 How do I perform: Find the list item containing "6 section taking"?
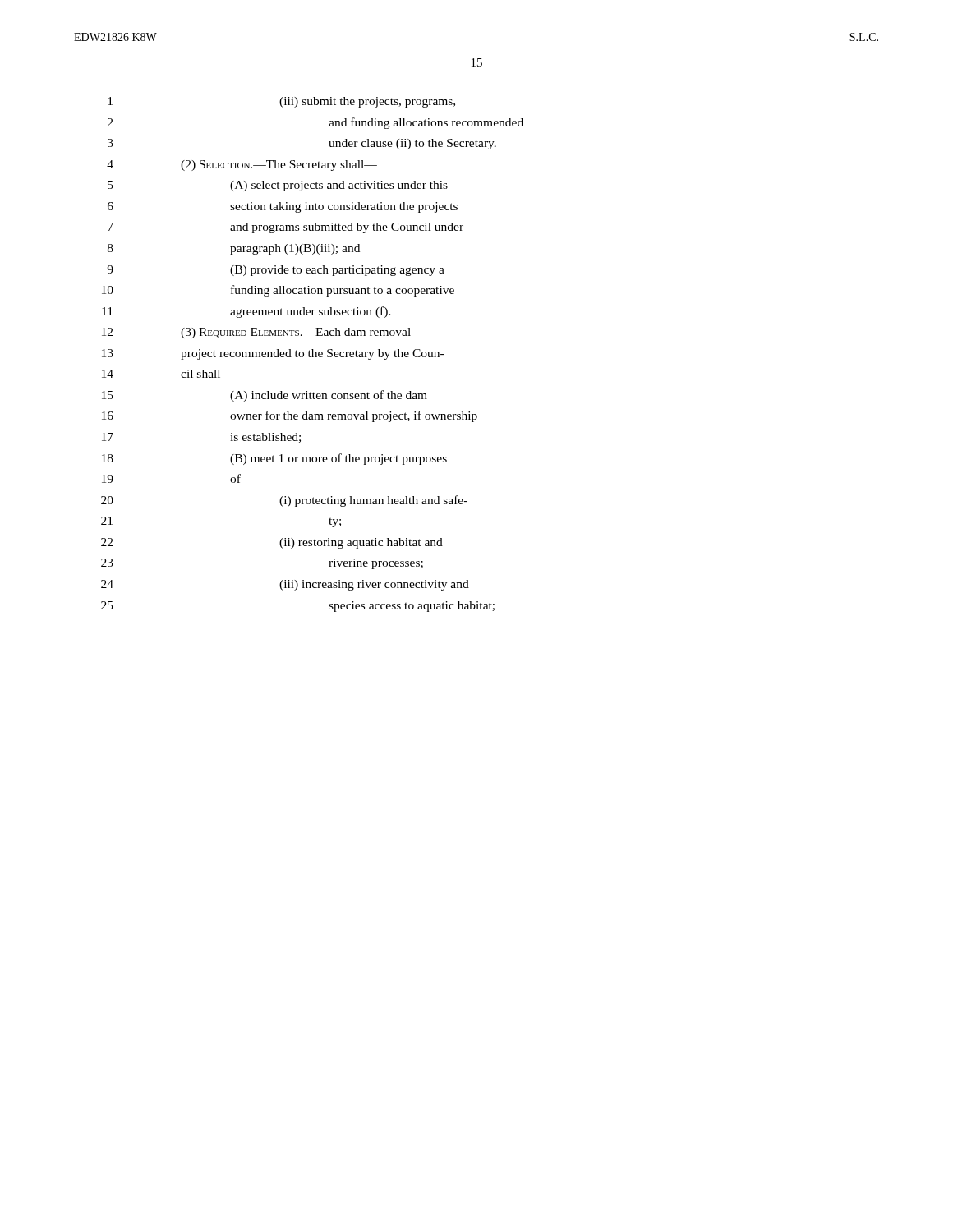coord(283,207)
